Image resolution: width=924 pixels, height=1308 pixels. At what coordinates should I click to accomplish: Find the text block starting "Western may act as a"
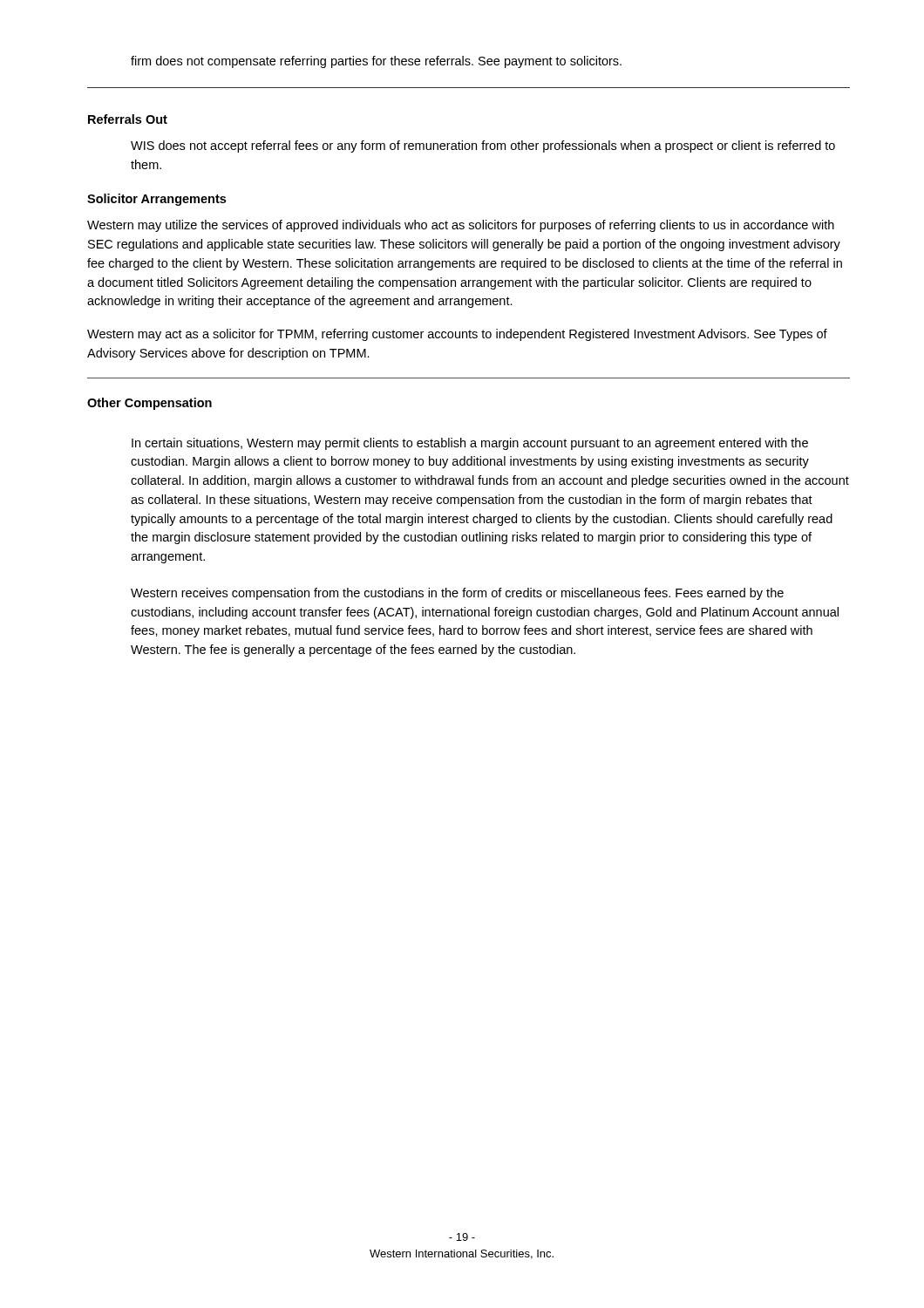[x=457, y=343]
